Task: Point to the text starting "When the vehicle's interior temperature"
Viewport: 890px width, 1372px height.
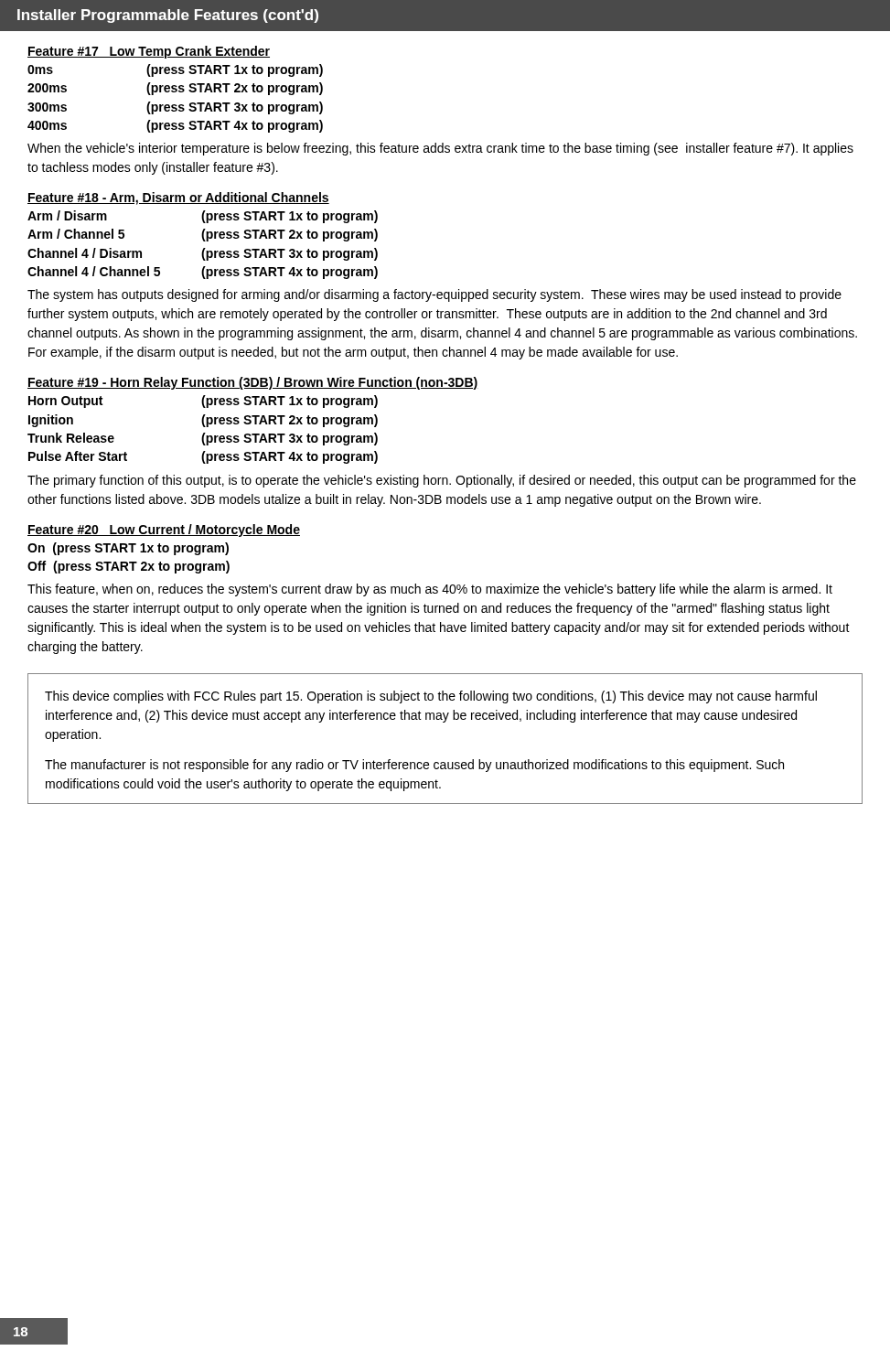Action: pyautogui.click(x=440, y=158)
